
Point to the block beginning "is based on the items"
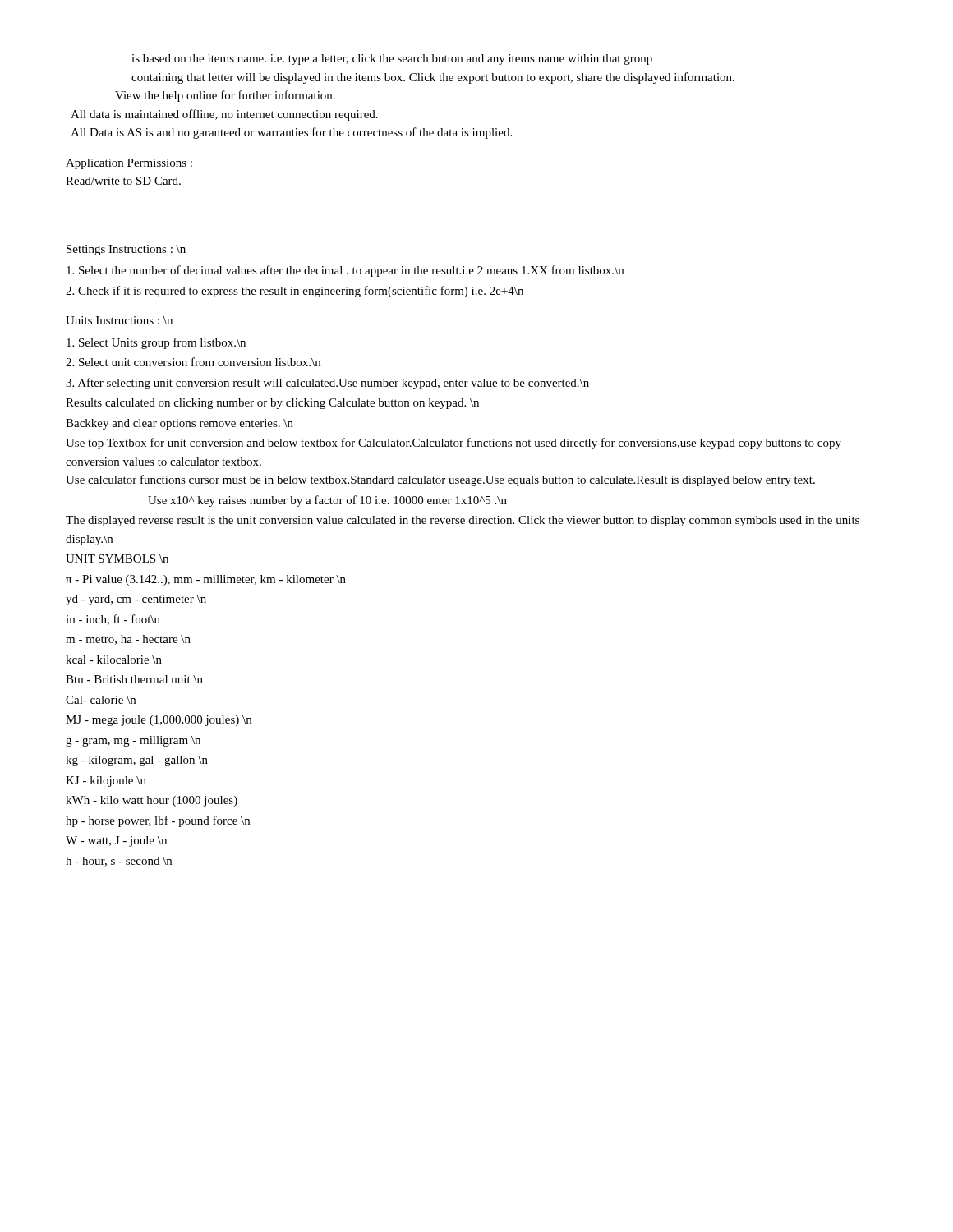(x=392, y=58)
